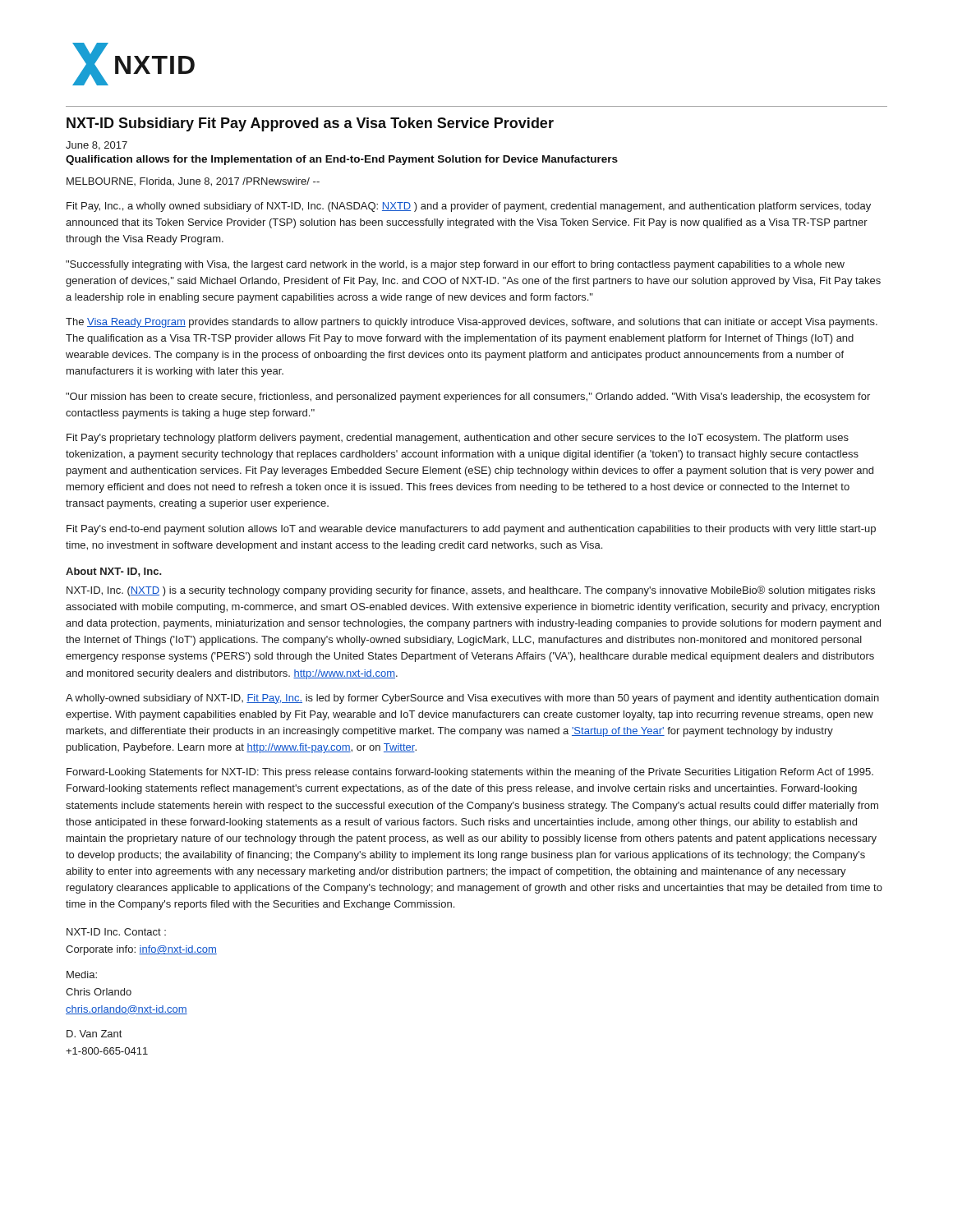Navigate to the element starting "A wholly-owned subsidiary of NXT-ID, Fit Pay, Inc."
This screenshot has width=953, height=1232.
(x=472, y=722)
